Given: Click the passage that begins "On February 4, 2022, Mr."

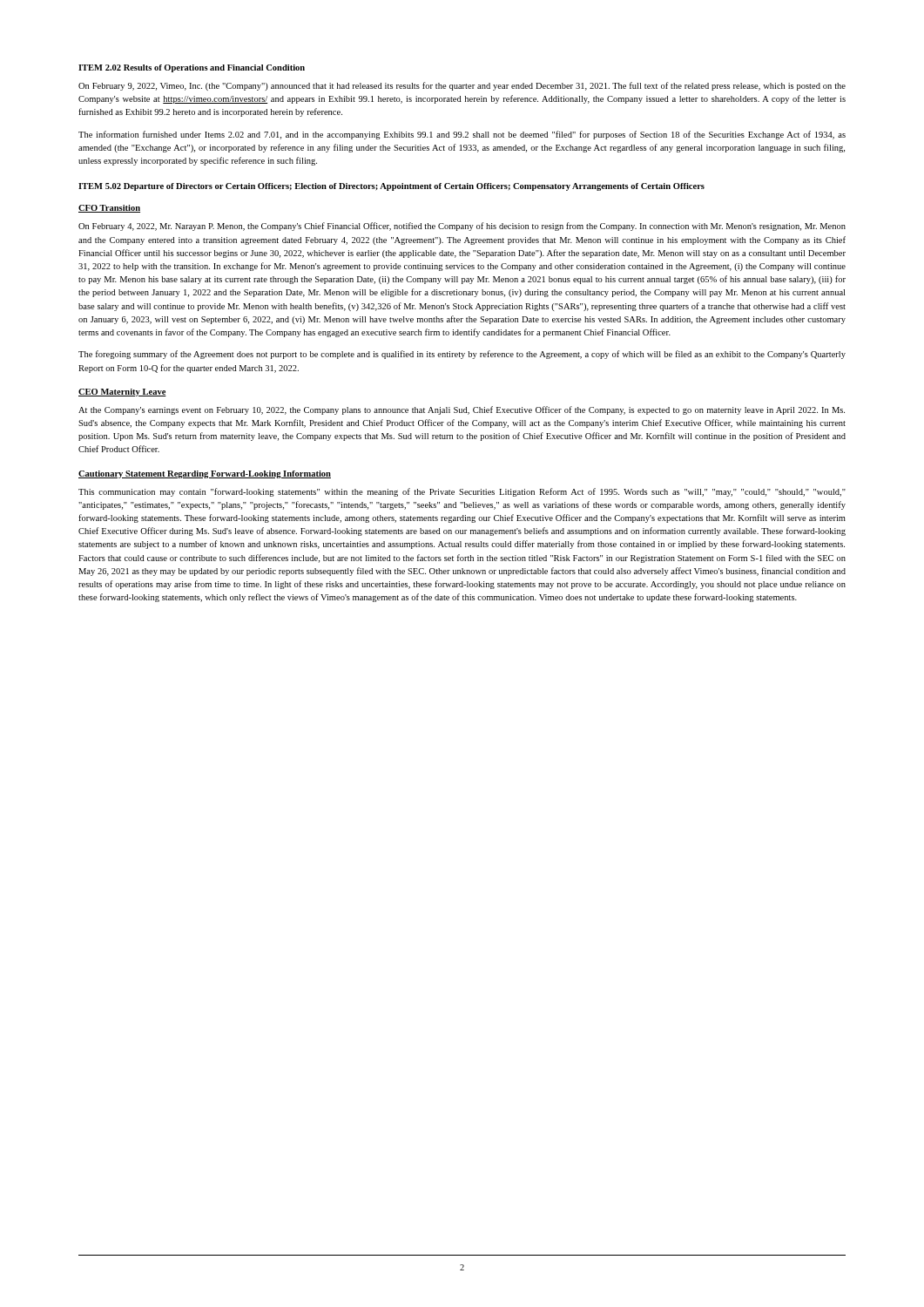Looking at the screenshot, I should pyautogui.click(x=462, y=280).
